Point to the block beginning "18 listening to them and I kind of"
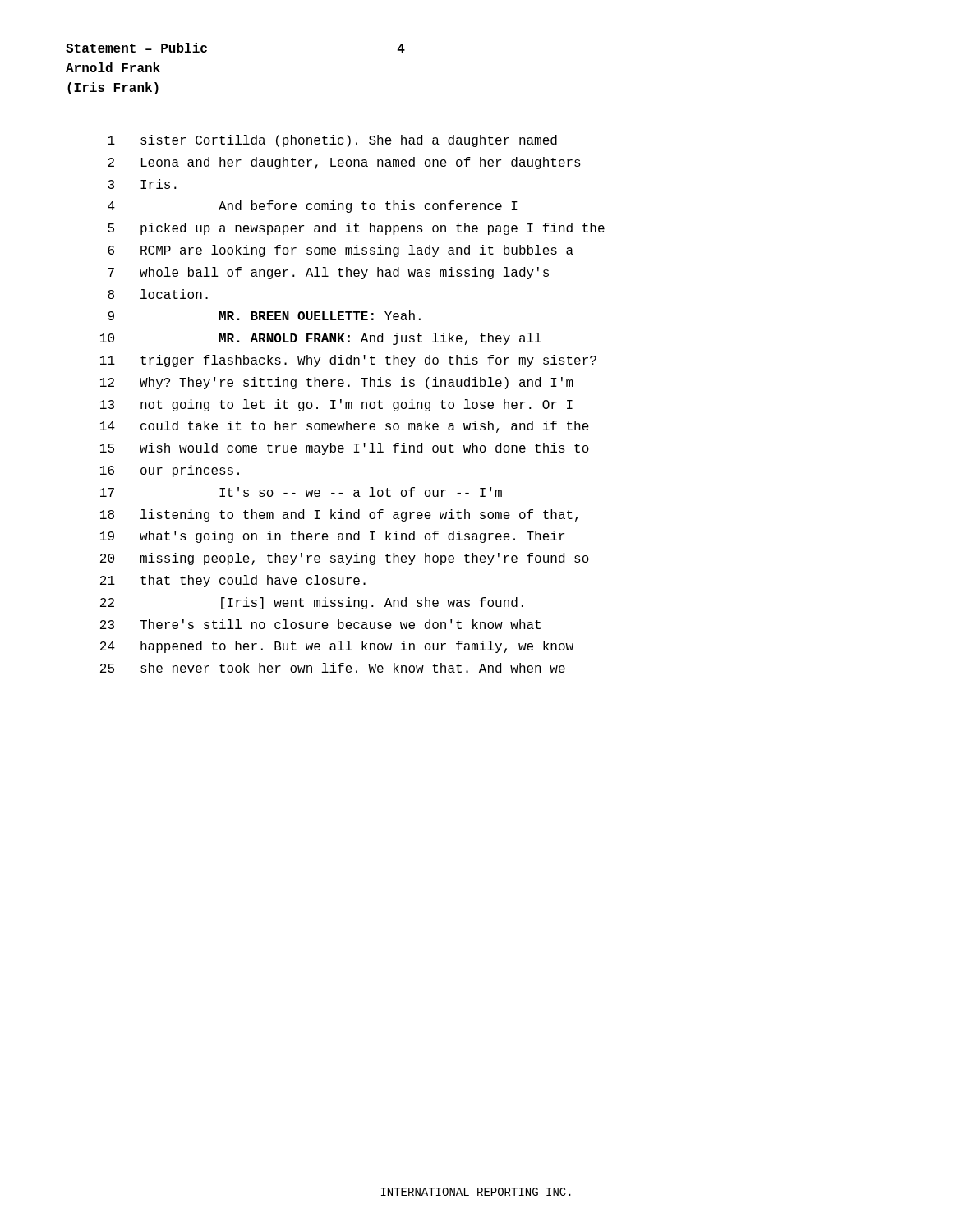 pos(476,516)
